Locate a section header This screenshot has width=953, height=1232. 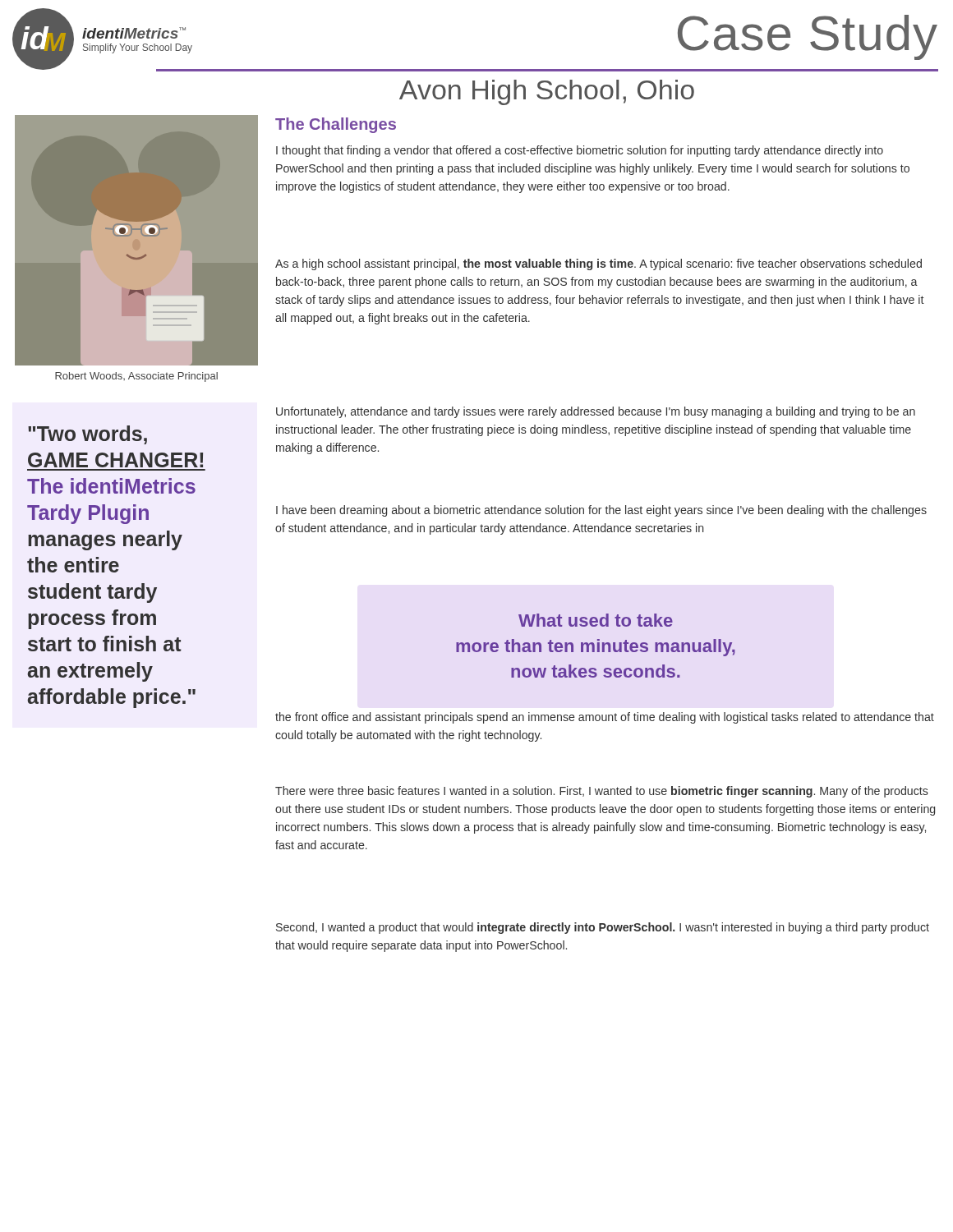pyautogui.click(x=336, y=124)
